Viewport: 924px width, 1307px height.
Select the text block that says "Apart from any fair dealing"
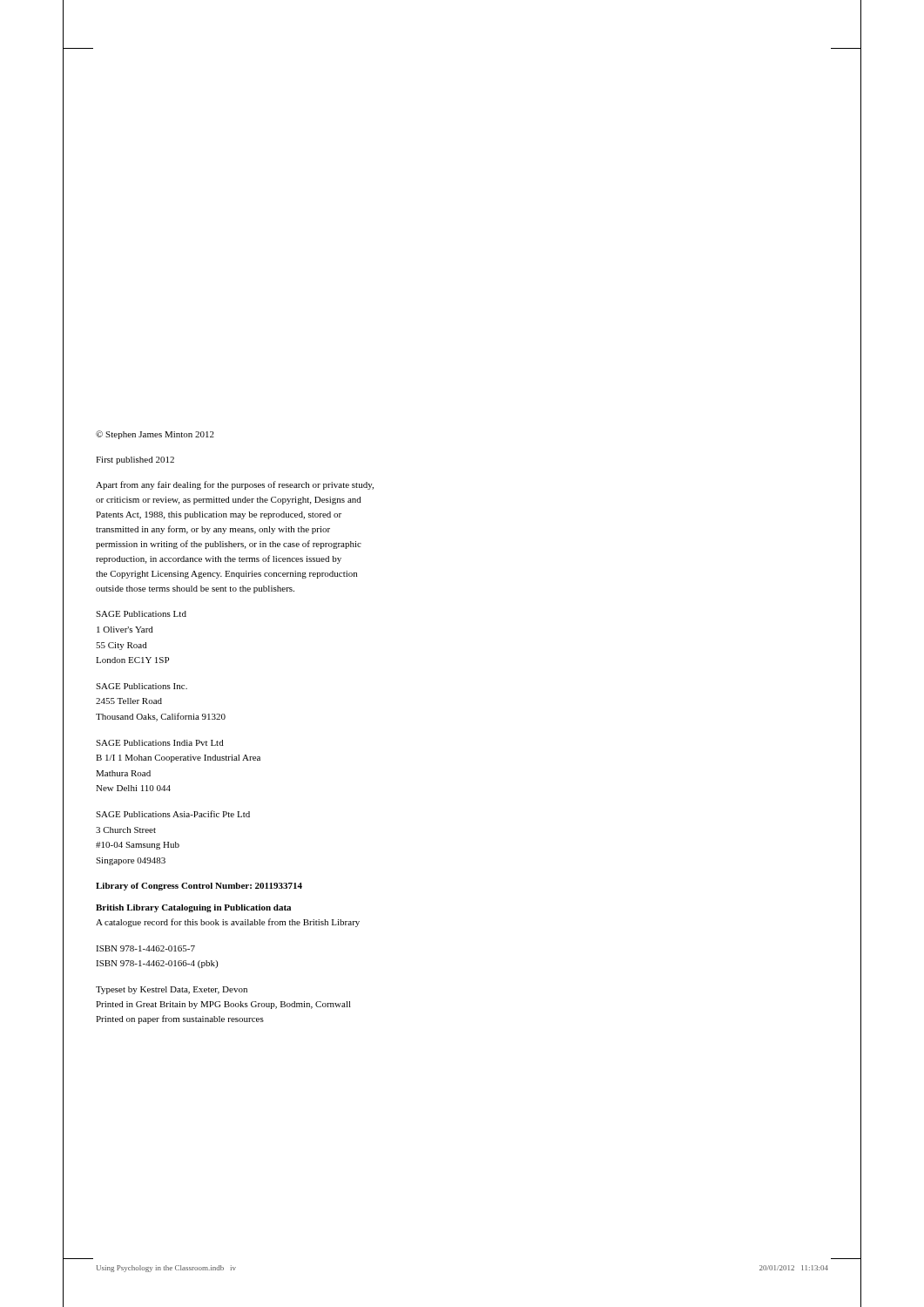pyautogui.click(x=235, y=537)
